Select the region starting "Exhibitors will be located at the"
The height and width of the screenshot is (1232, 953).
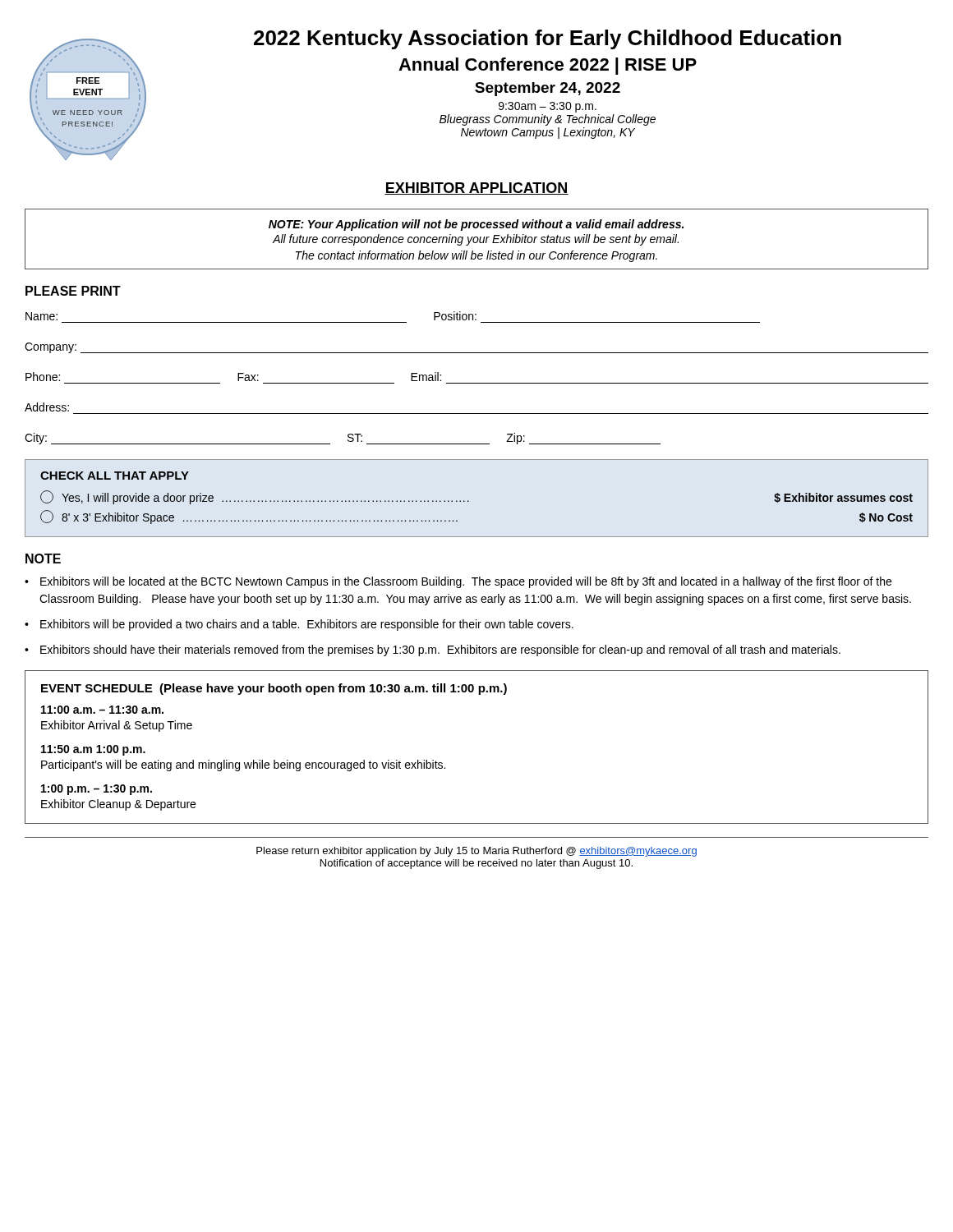pyautogui.click(x=476, y=590)
